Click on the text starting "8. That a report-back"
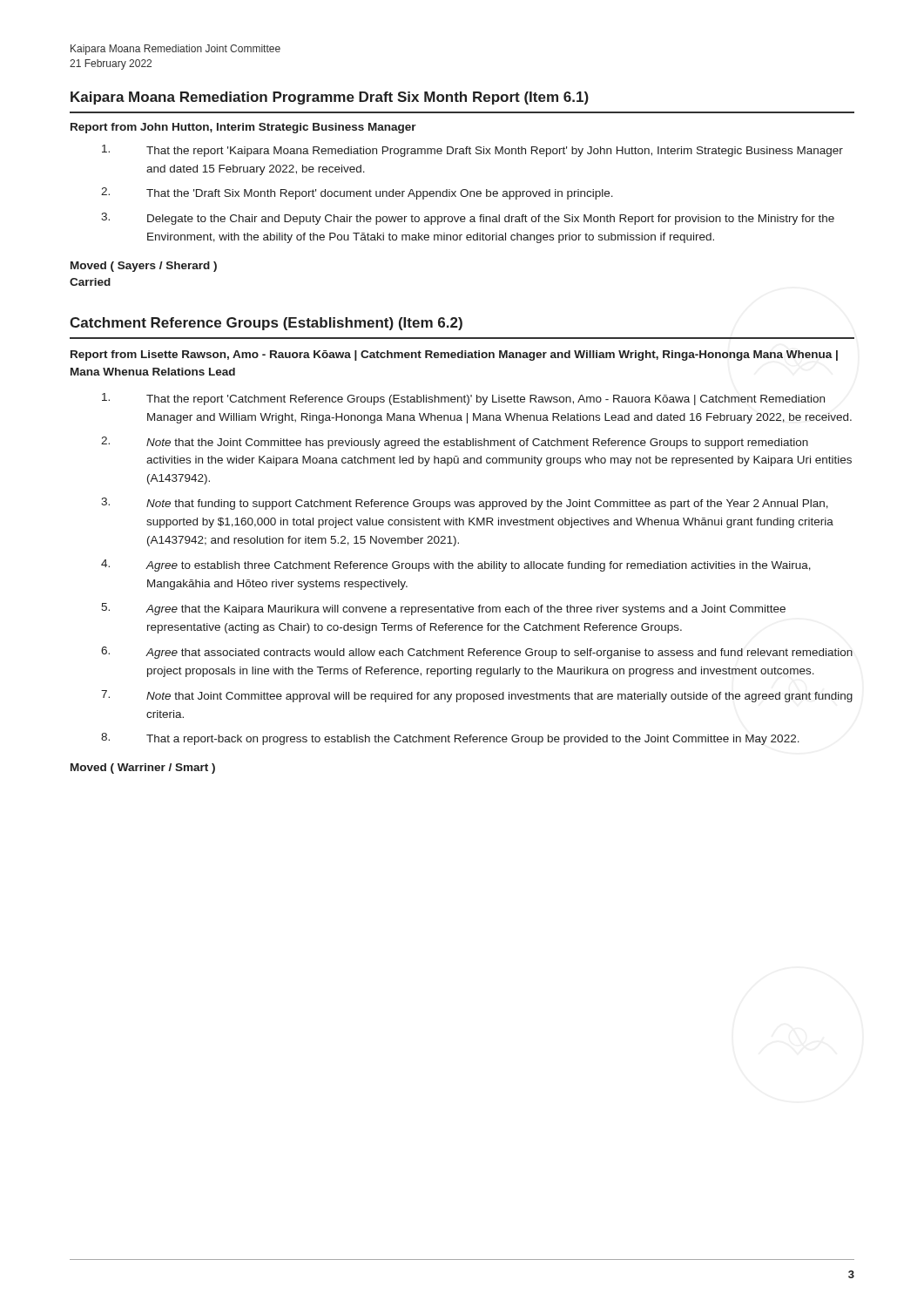This screenshot has height=1307, width=924. click(462, 740)
